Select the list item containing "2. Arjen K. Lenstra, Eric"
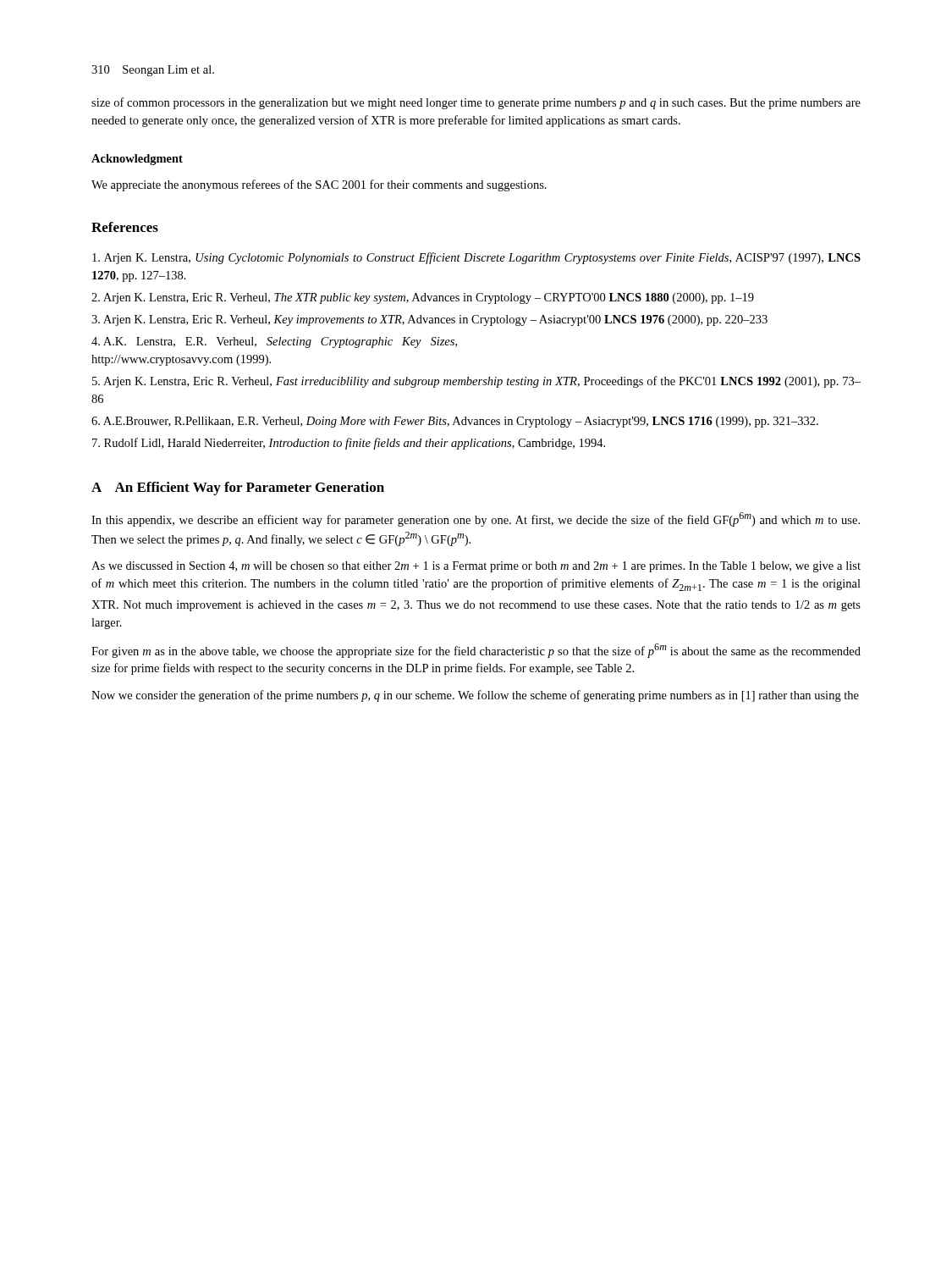The height and width of the screenshot is (1270, 952). click(x=423, y=297)
